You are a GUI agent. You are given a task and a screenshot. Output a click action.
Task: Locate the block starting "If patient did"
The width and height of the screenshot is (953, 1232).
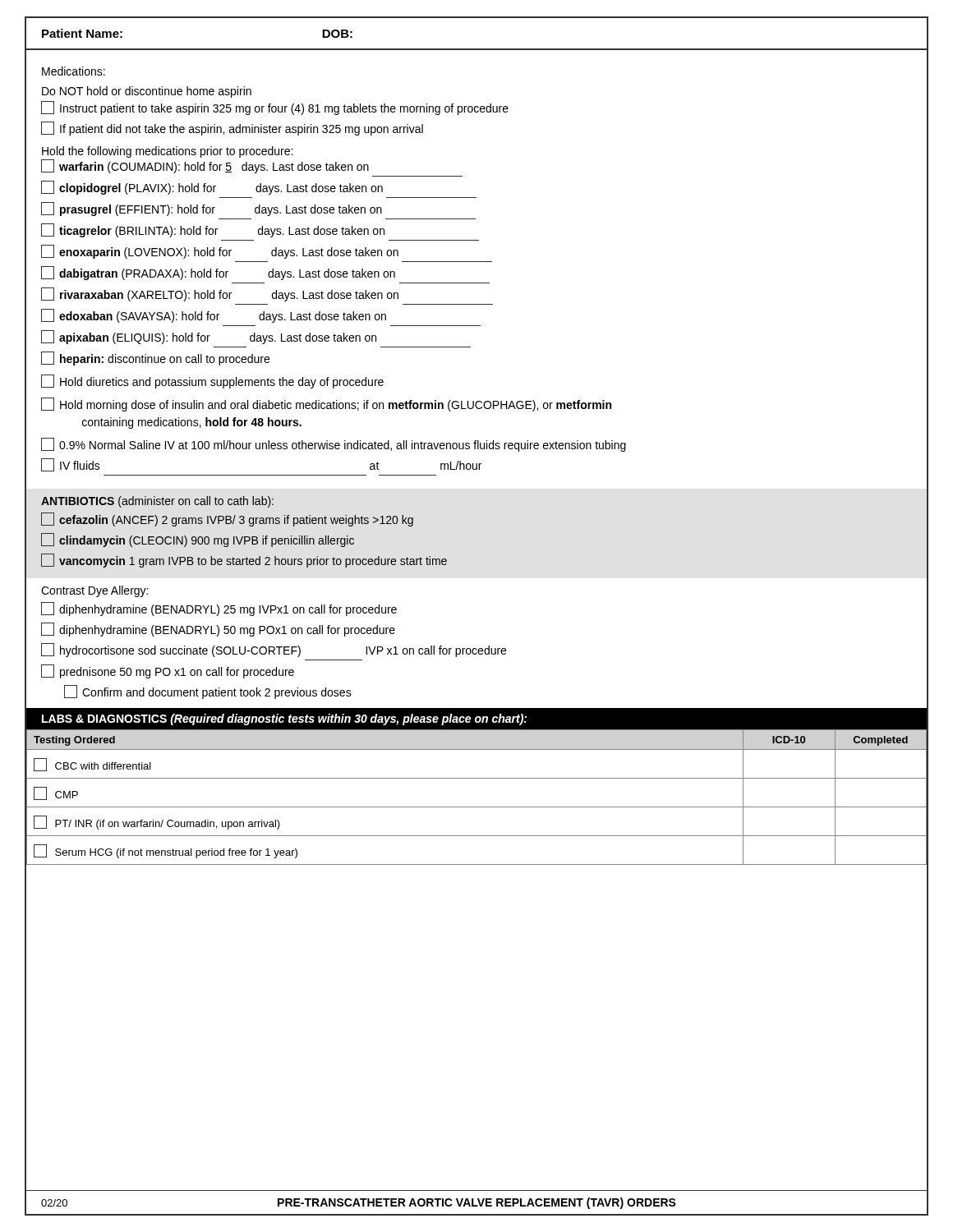tap(232, 129)
